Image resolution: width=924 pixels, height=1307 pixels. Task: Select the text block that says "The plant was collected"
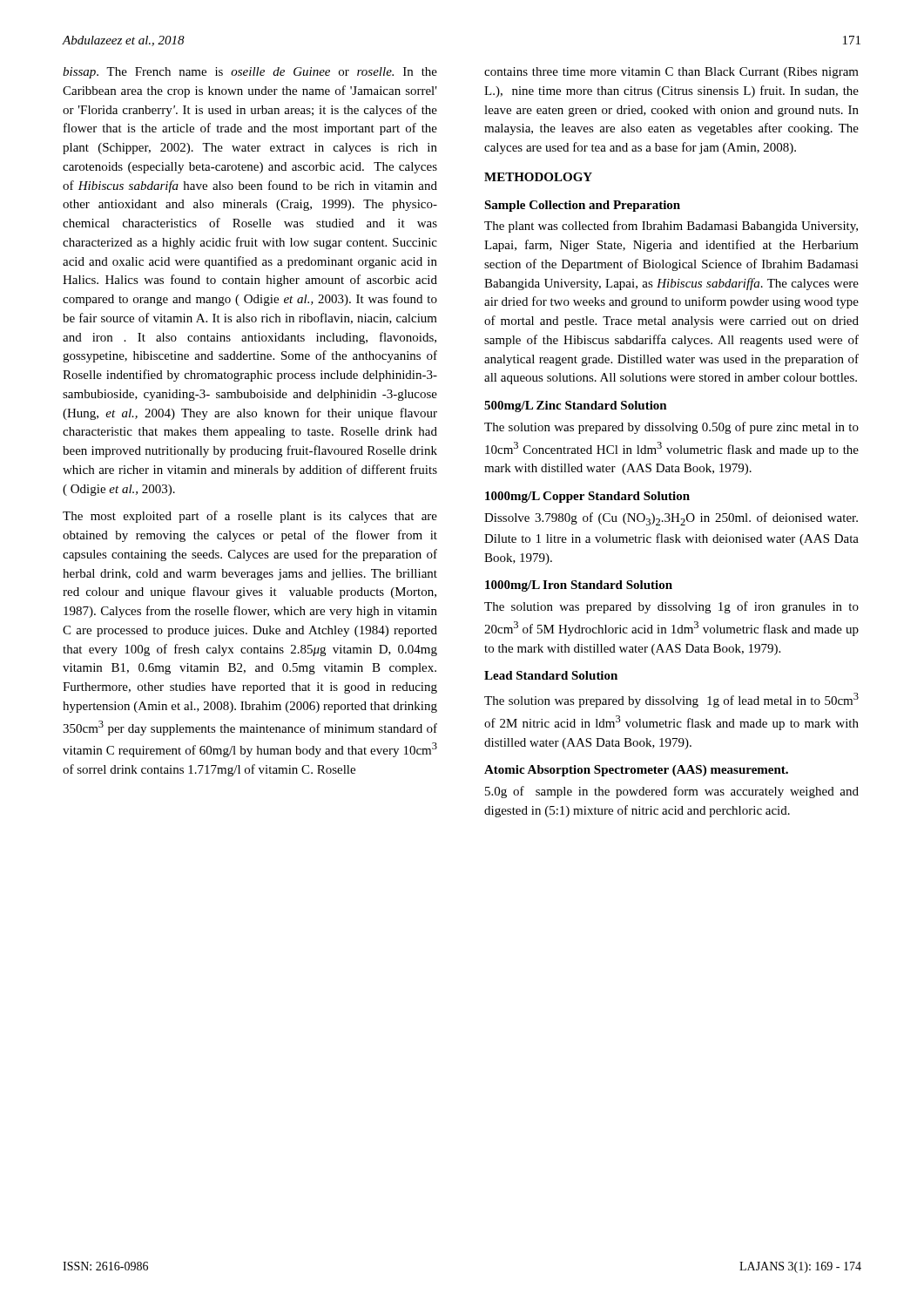(x=671, y=302)
